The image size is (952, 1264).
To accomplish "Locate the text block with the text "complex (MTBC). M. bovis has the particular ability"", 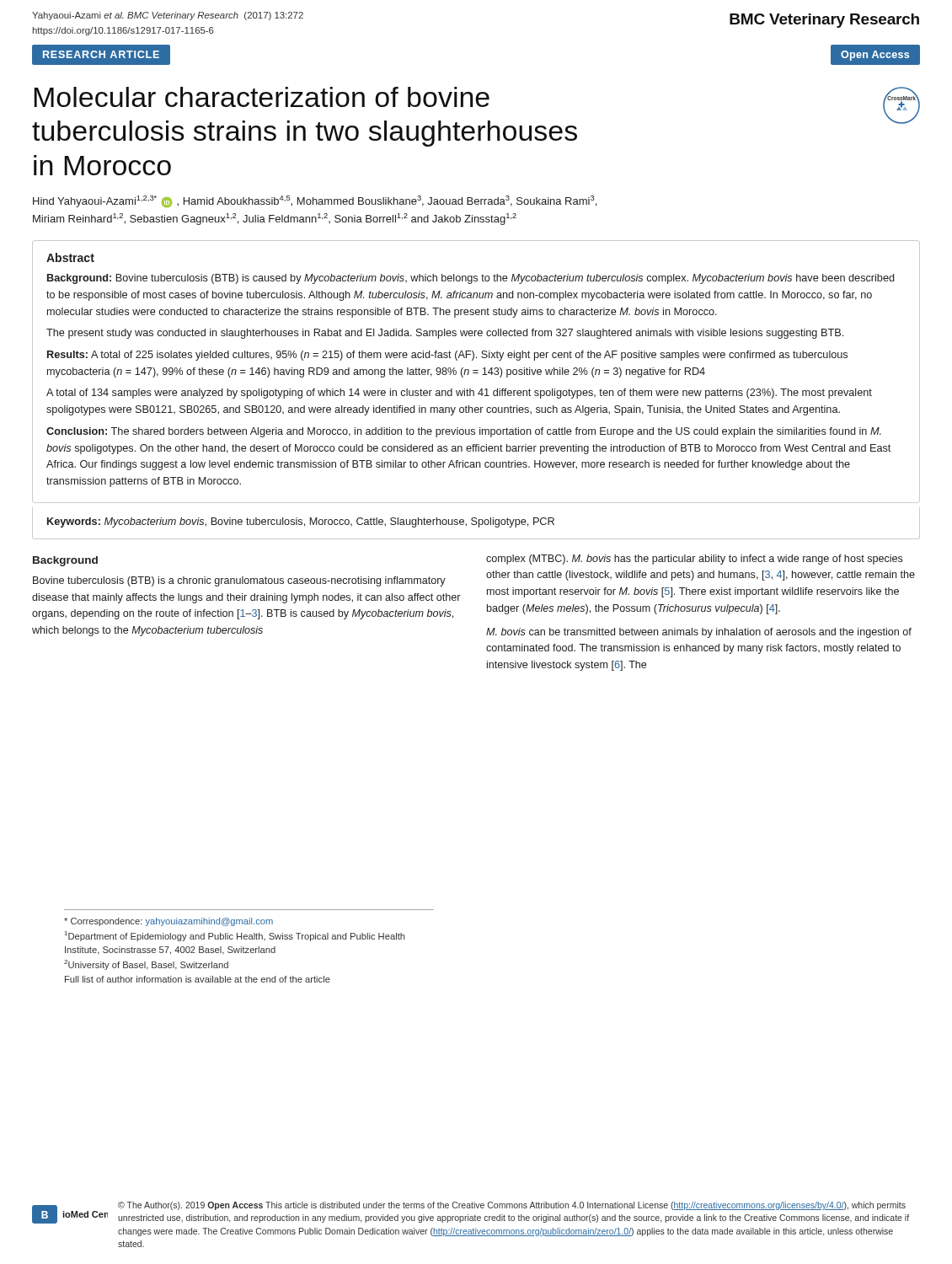I will (703, 612).
